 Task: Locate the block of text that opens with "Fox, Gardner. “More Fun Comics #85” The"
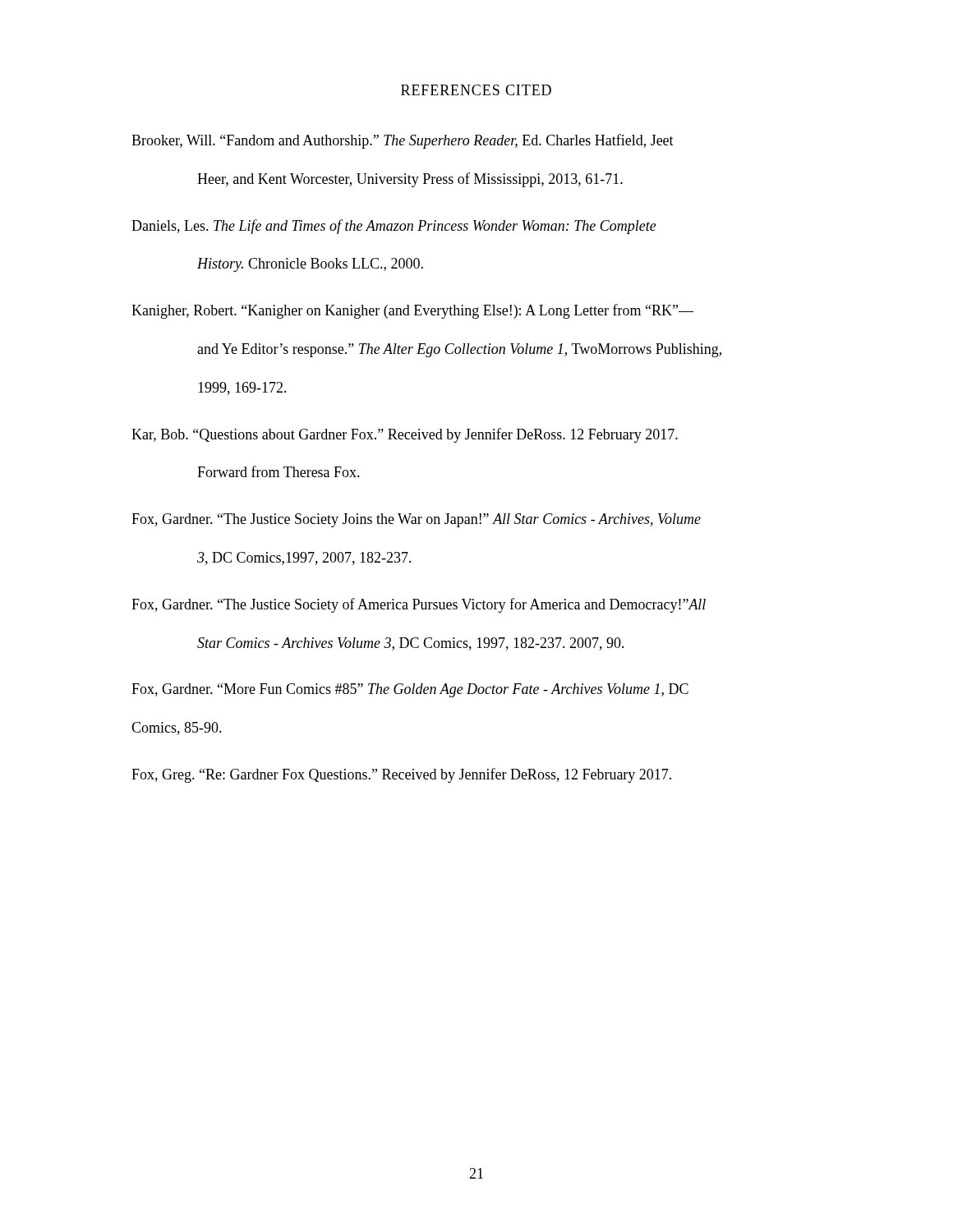pyautogui.click(x=410, y=690)
